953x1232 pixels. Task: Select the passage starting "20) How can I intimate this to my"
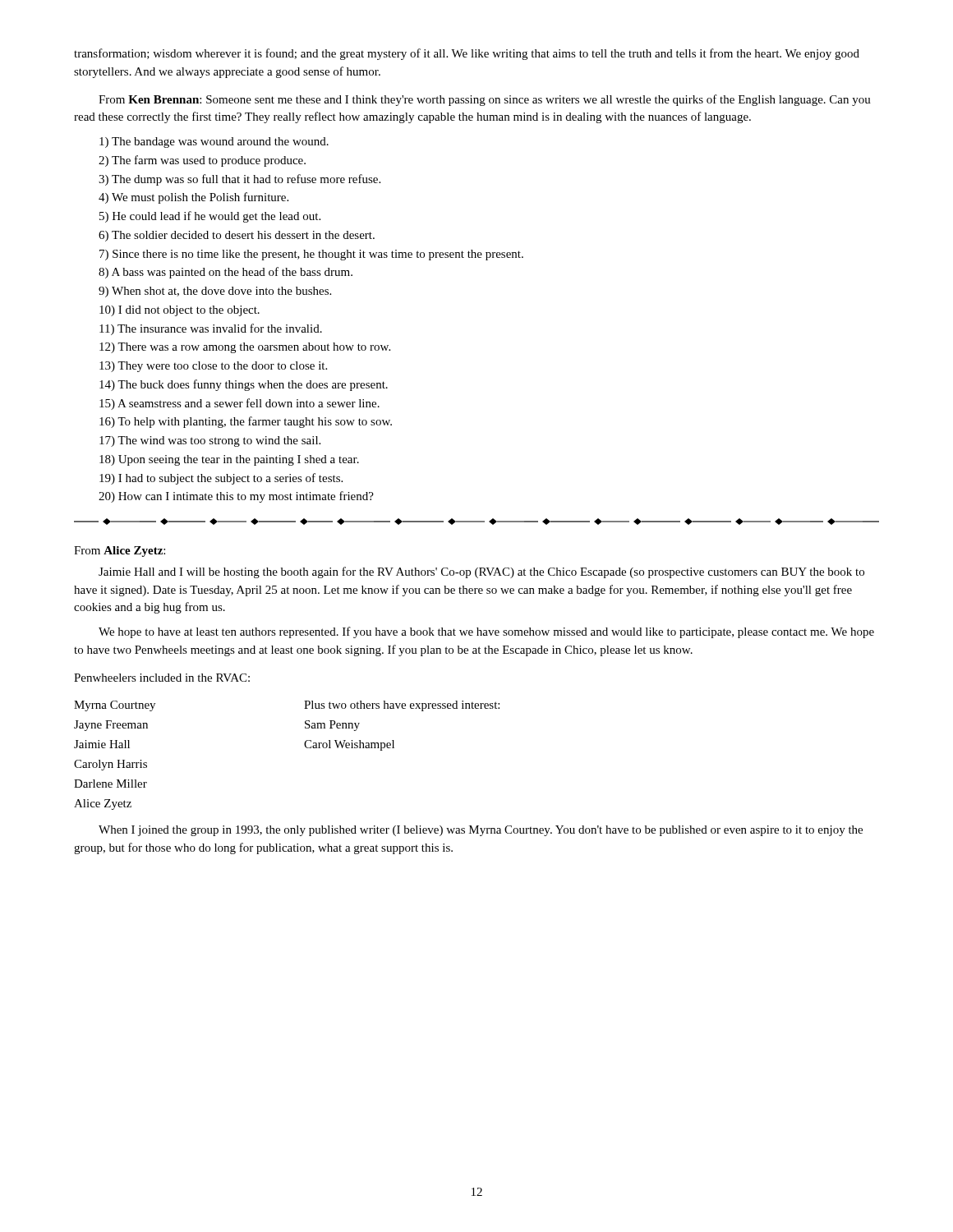pos(236,496)
